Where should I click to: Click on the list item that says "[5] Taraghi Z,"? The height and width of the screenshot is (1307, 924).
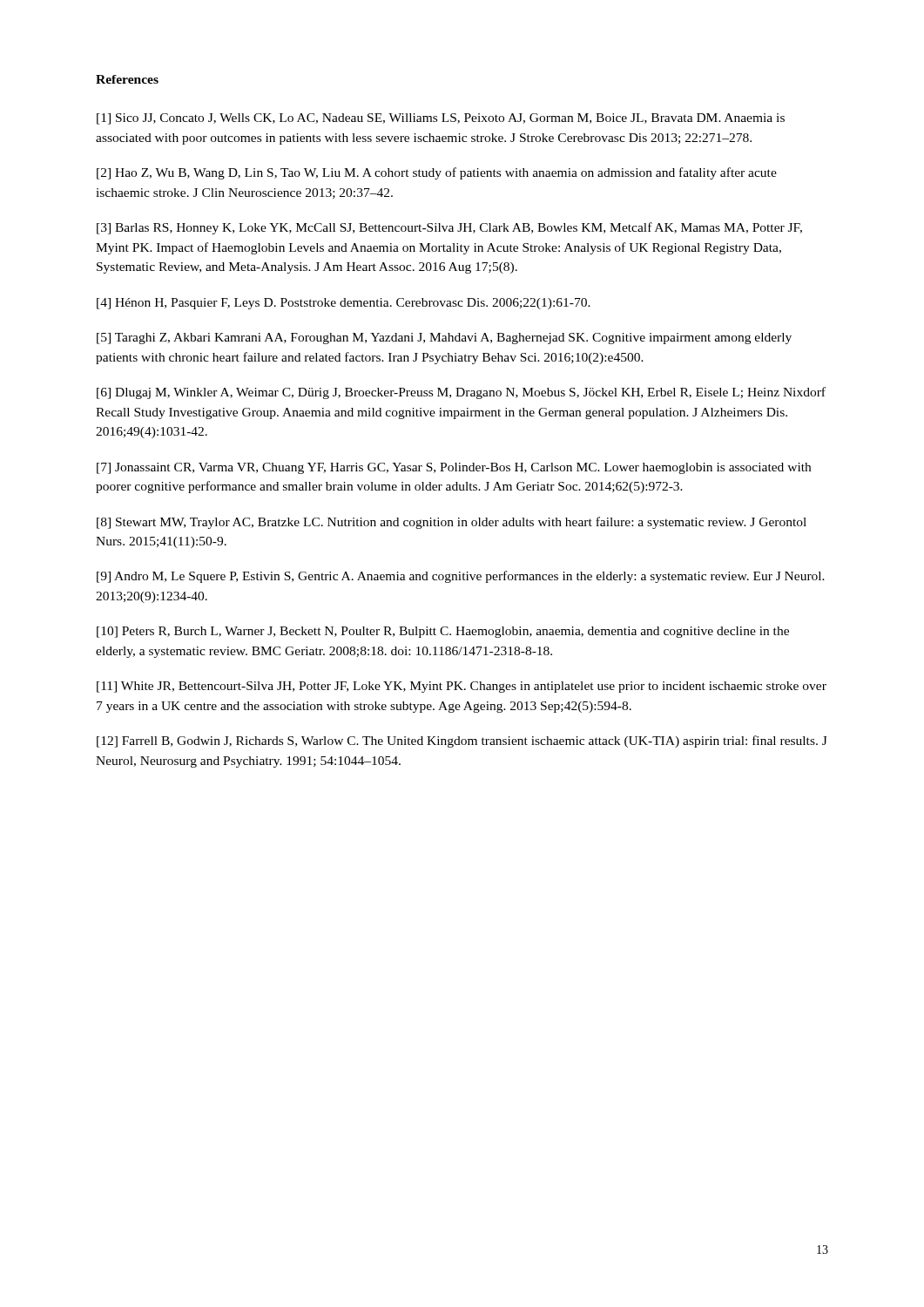pyautogui.click(x=444, y=347)
